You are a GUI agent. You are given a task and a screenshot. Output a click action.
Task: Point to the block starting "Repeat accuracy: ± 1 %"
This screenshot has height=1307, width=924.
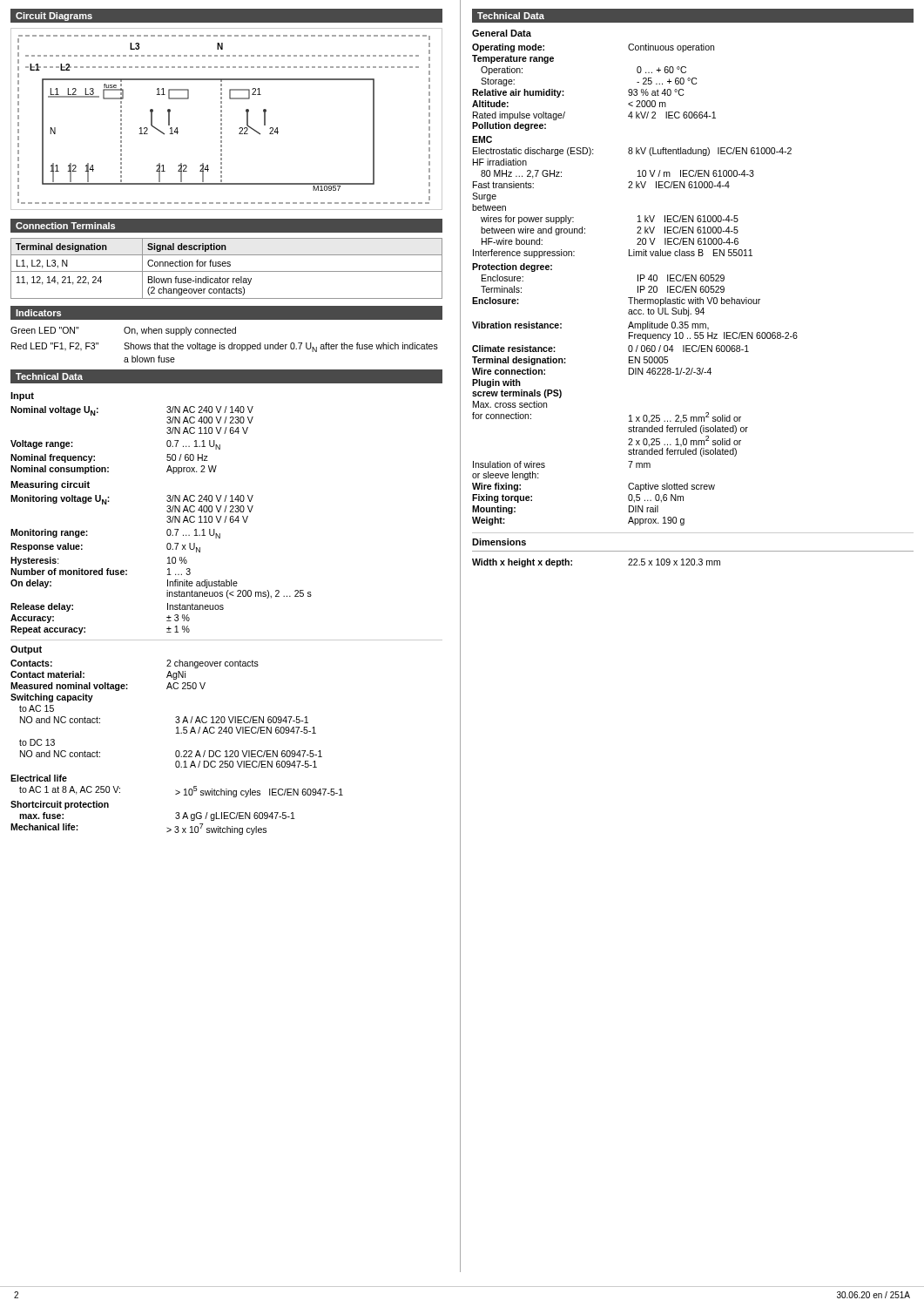click(226, 629)
